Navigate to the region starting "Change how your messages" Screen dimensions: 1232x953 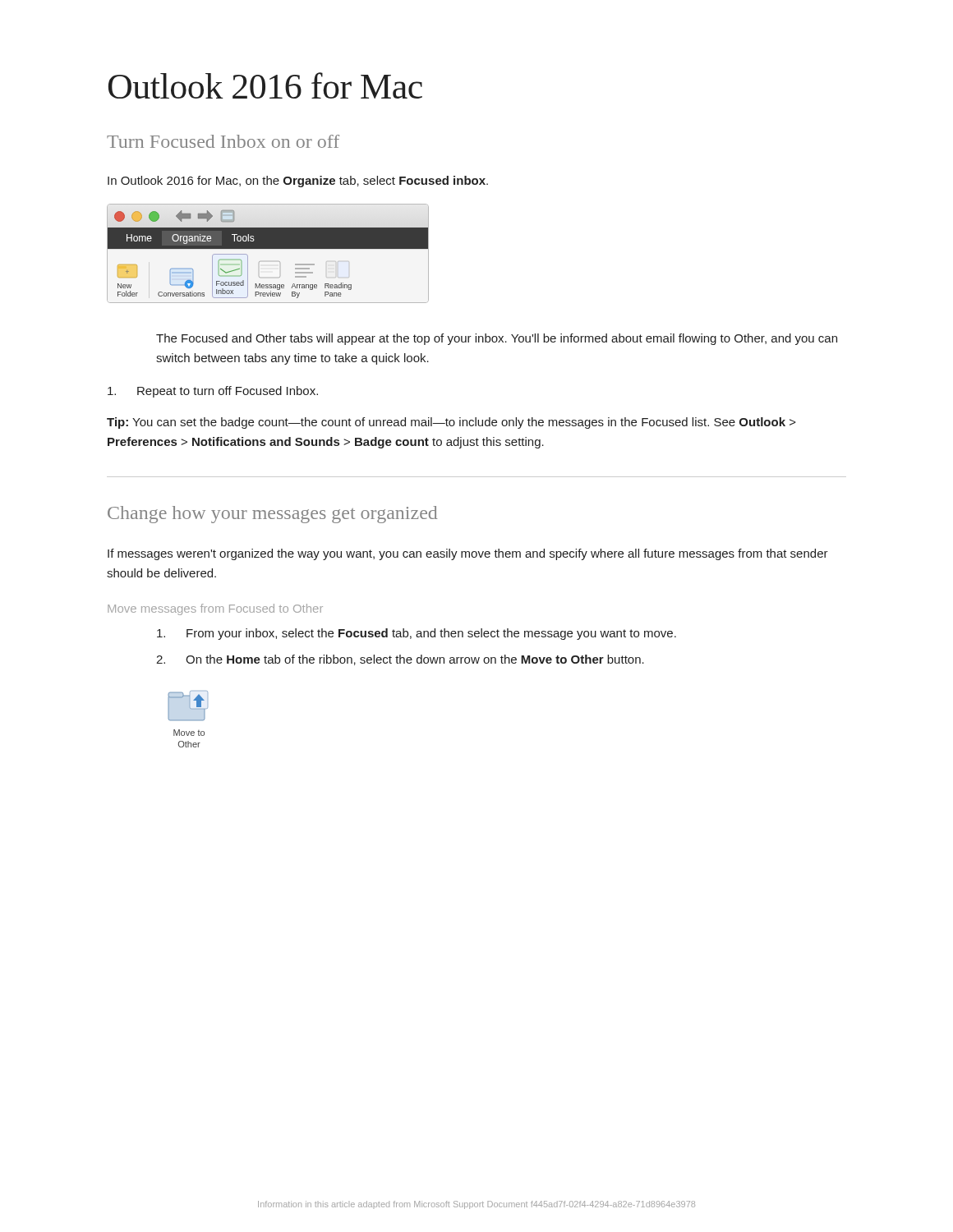click(x=272, y=515)
